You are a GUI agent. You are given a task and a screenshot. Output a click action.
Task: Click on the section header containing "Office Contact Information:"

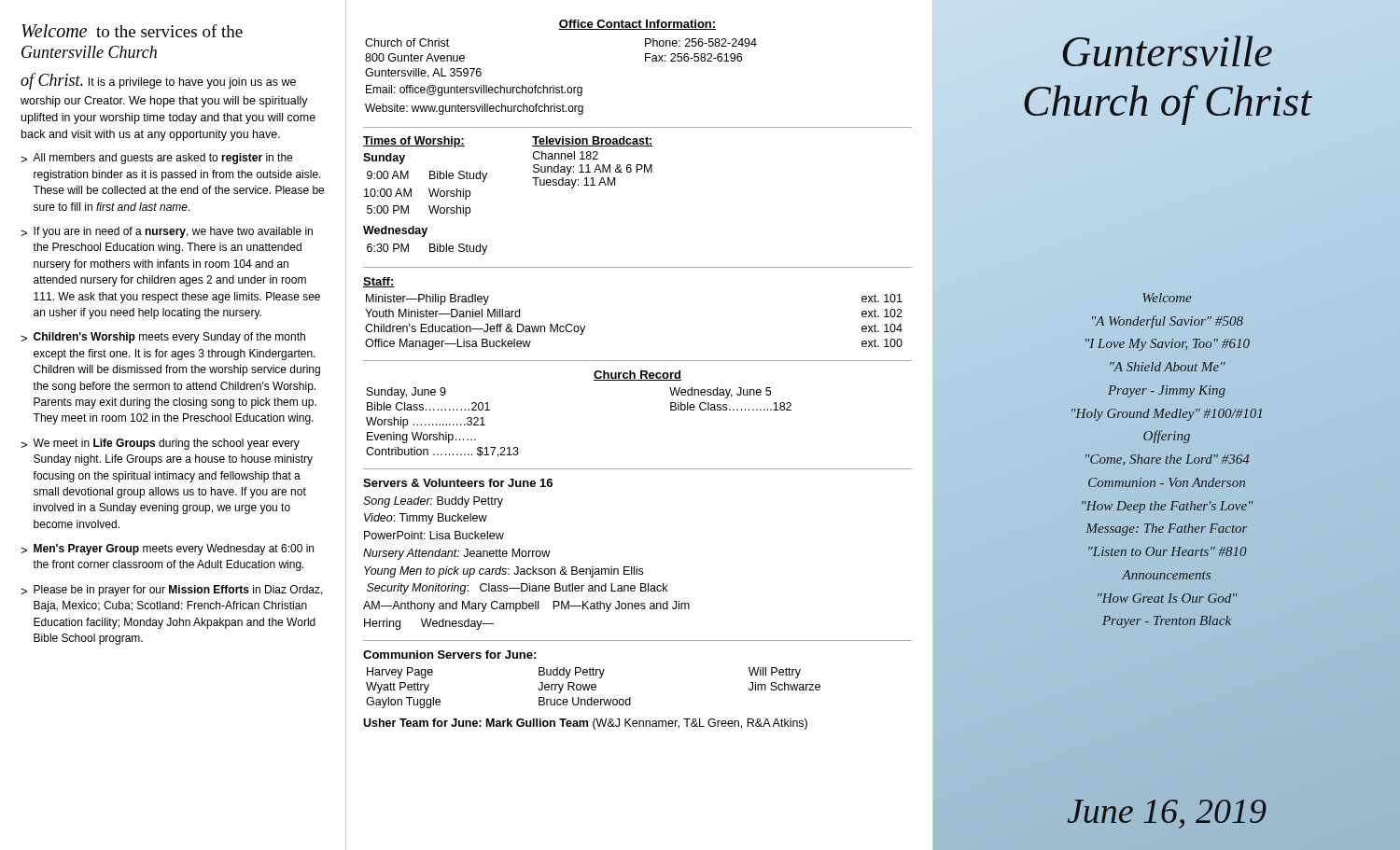(x=637, y=24)
